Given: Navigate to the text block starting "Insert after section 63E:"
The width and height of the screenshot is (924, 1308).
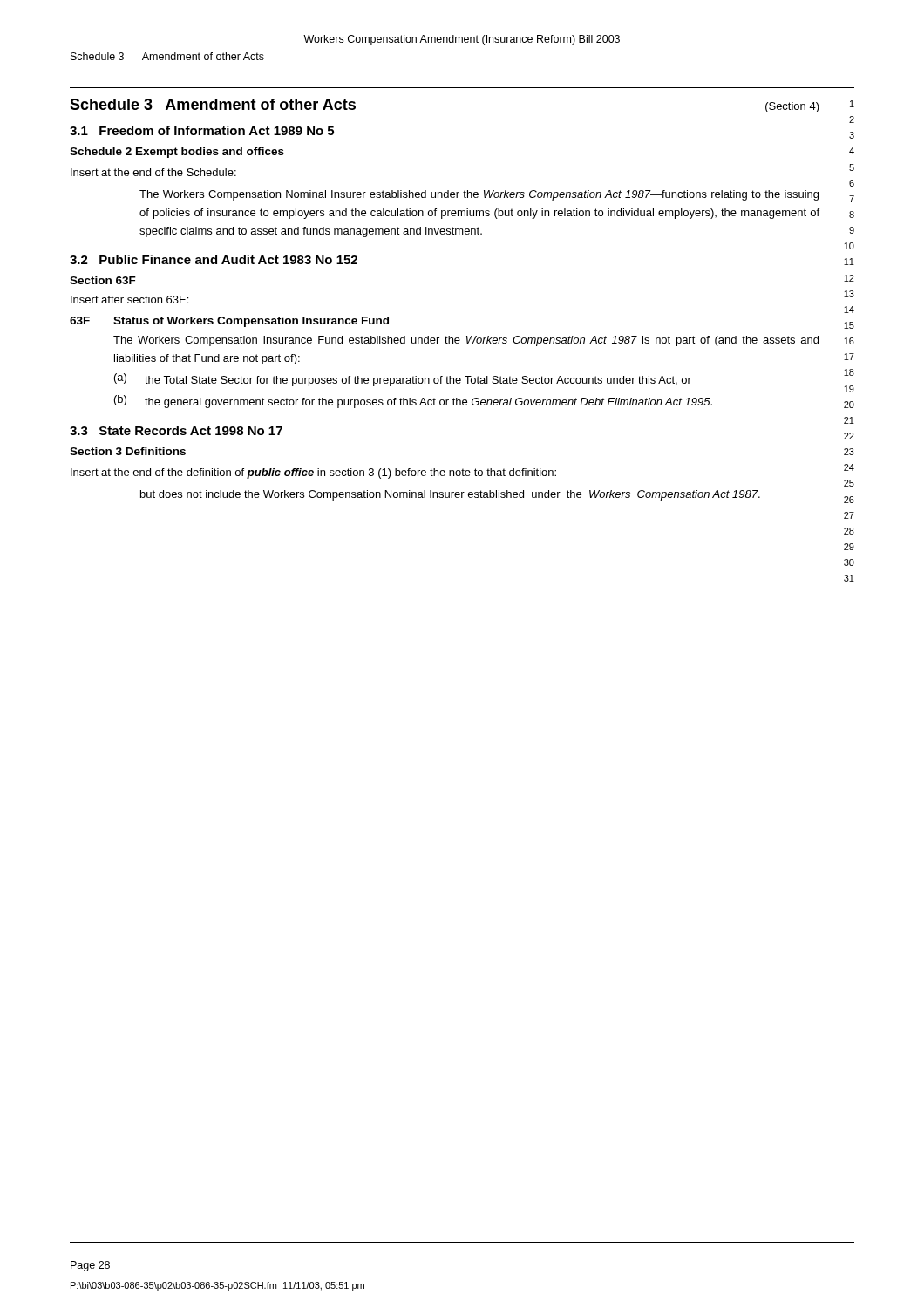Looking at the screenshot, I should click(130, 300).
